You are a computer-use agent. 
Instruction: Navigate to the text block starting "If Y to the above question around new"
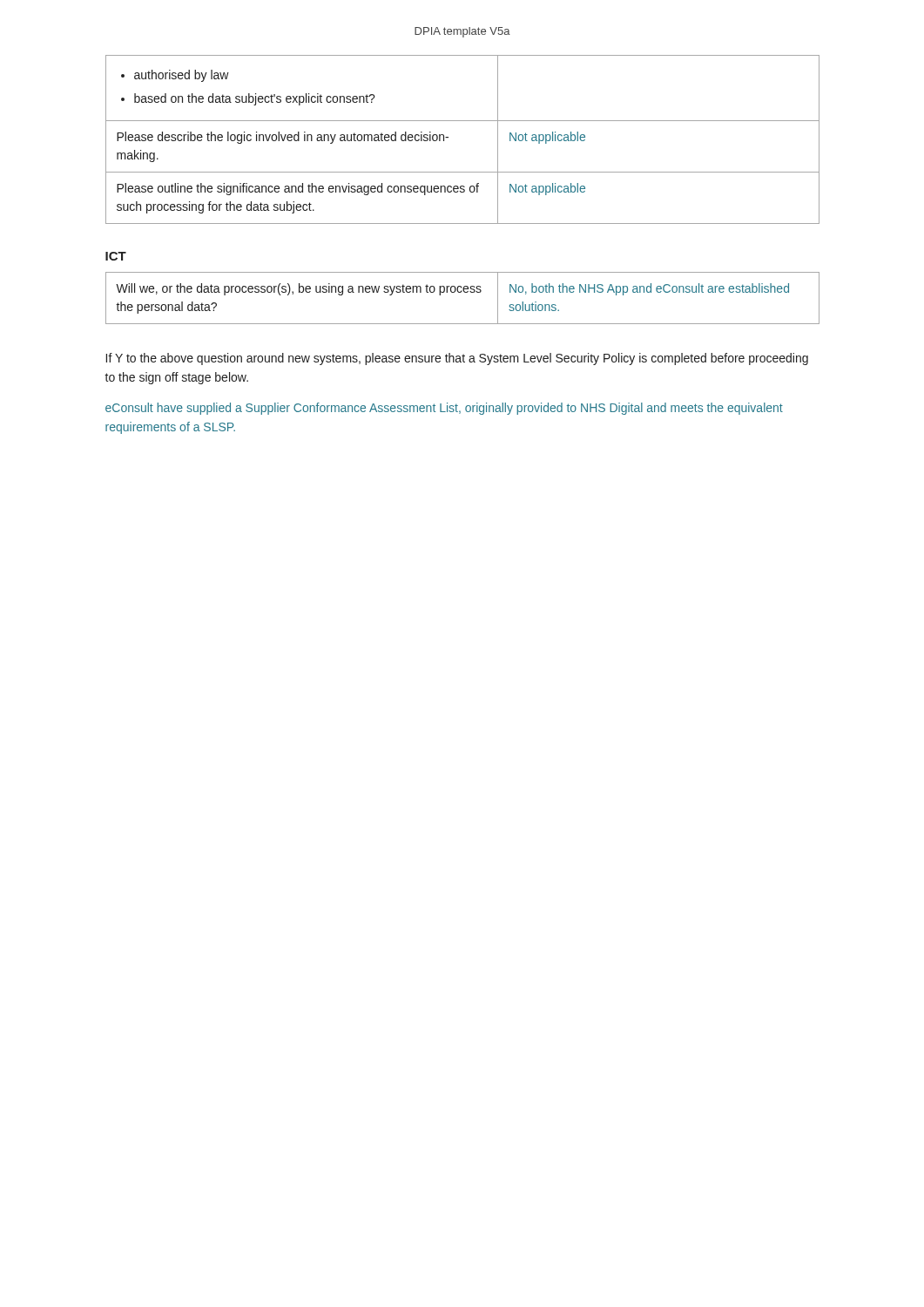[x=457, y=368]
